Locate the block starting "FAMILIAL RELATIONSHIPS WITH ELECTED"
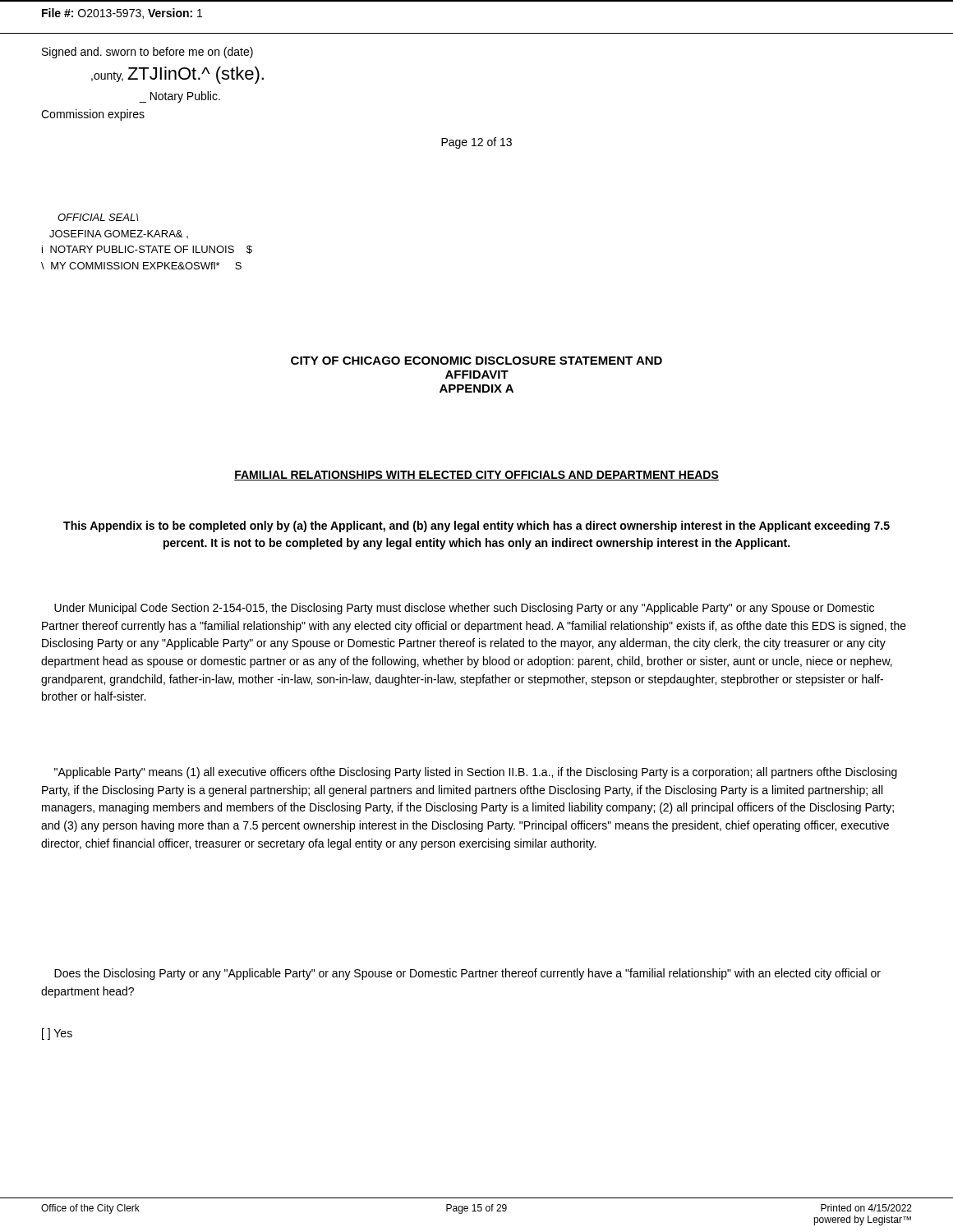This screenshot has width=953, height=1232. click(476, 475)
